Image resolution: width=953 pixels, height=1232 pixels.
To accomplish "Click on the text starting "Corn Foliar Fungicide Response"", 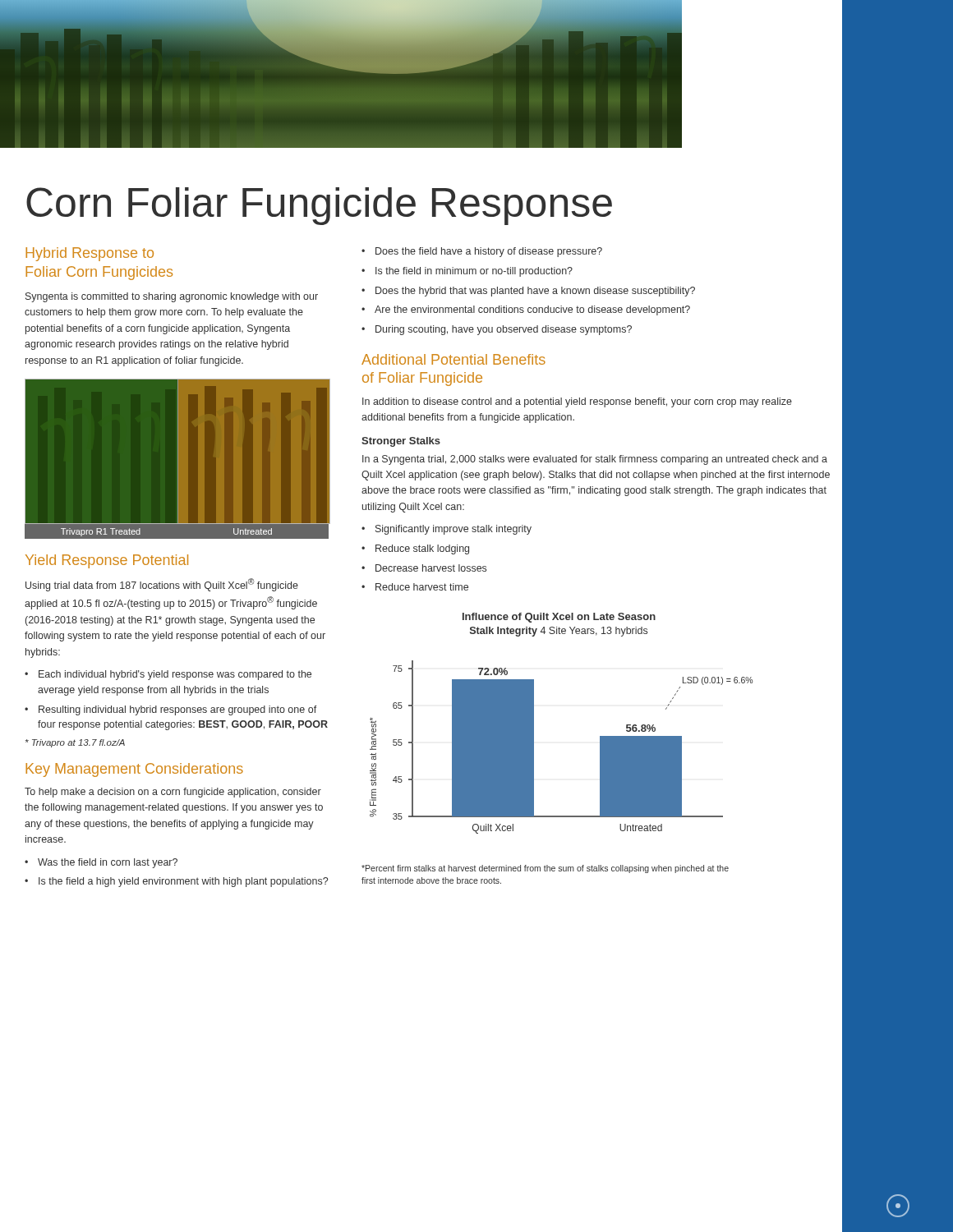I will point(319,203).
